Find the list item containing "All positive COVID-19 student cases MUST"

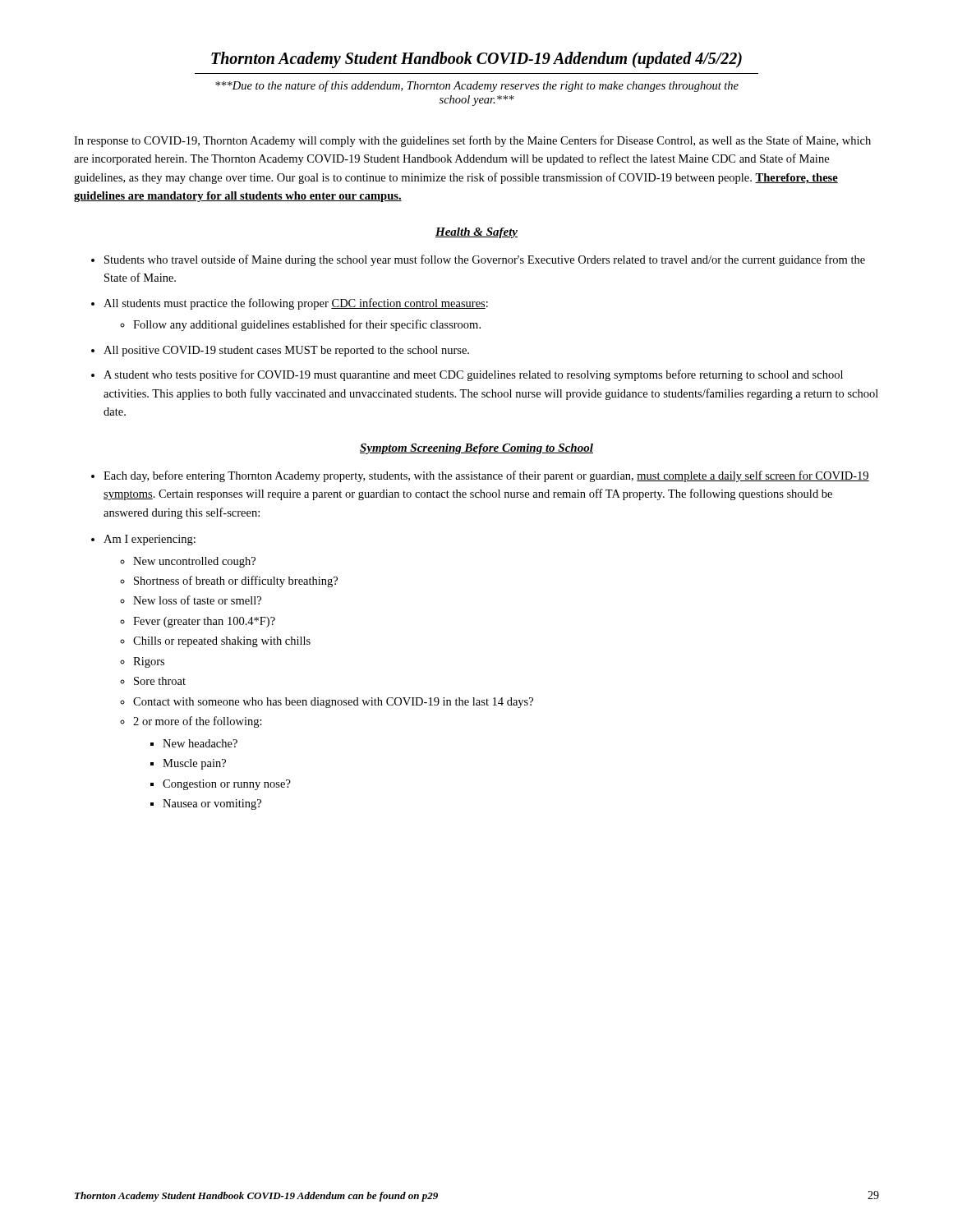coord(287,350)
